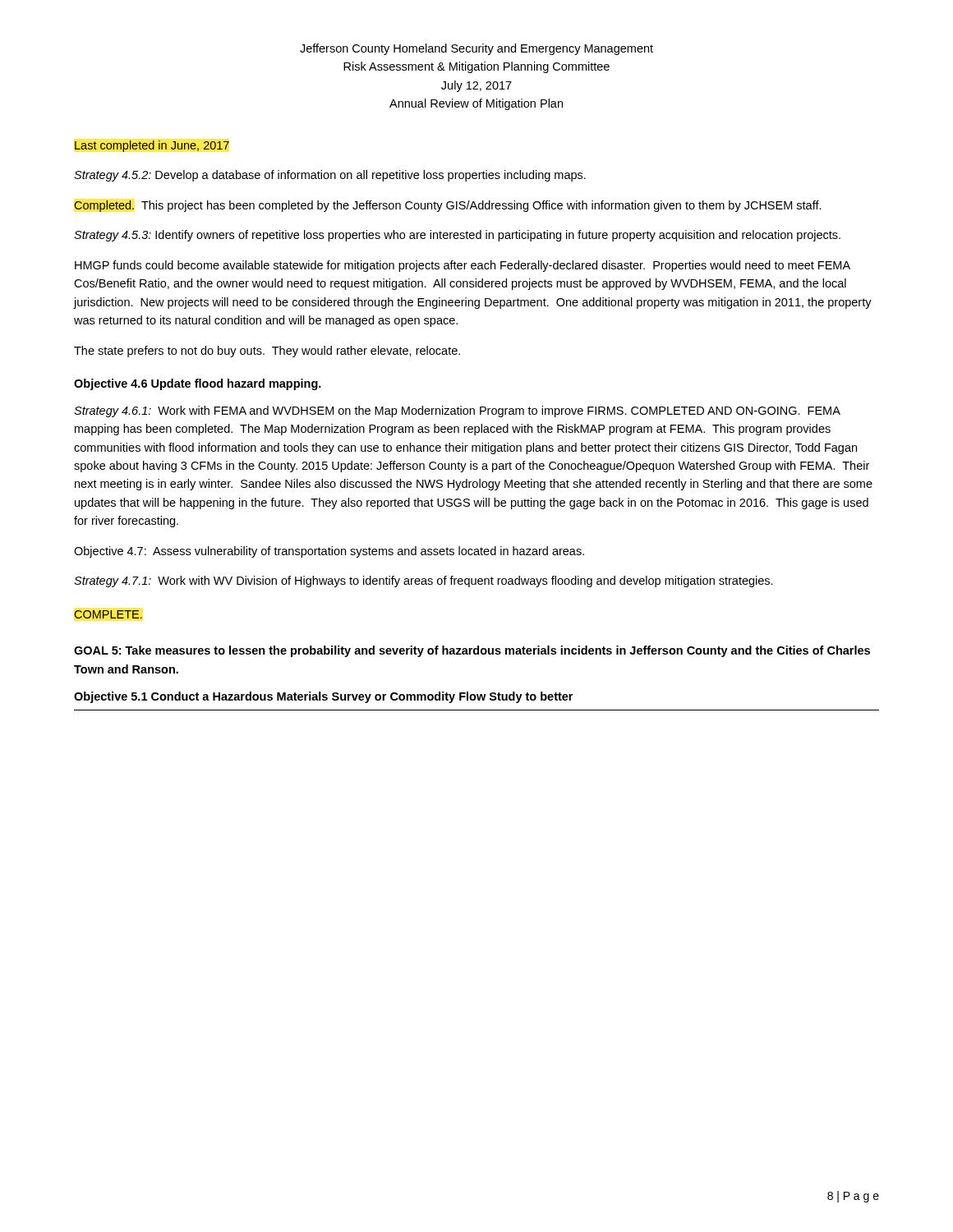Find the block starting "Strategy 4.5.2: Develop a database of information"
Image resolution: width=953 pixels, height=1232 pixels.
[x=330, y=175]
